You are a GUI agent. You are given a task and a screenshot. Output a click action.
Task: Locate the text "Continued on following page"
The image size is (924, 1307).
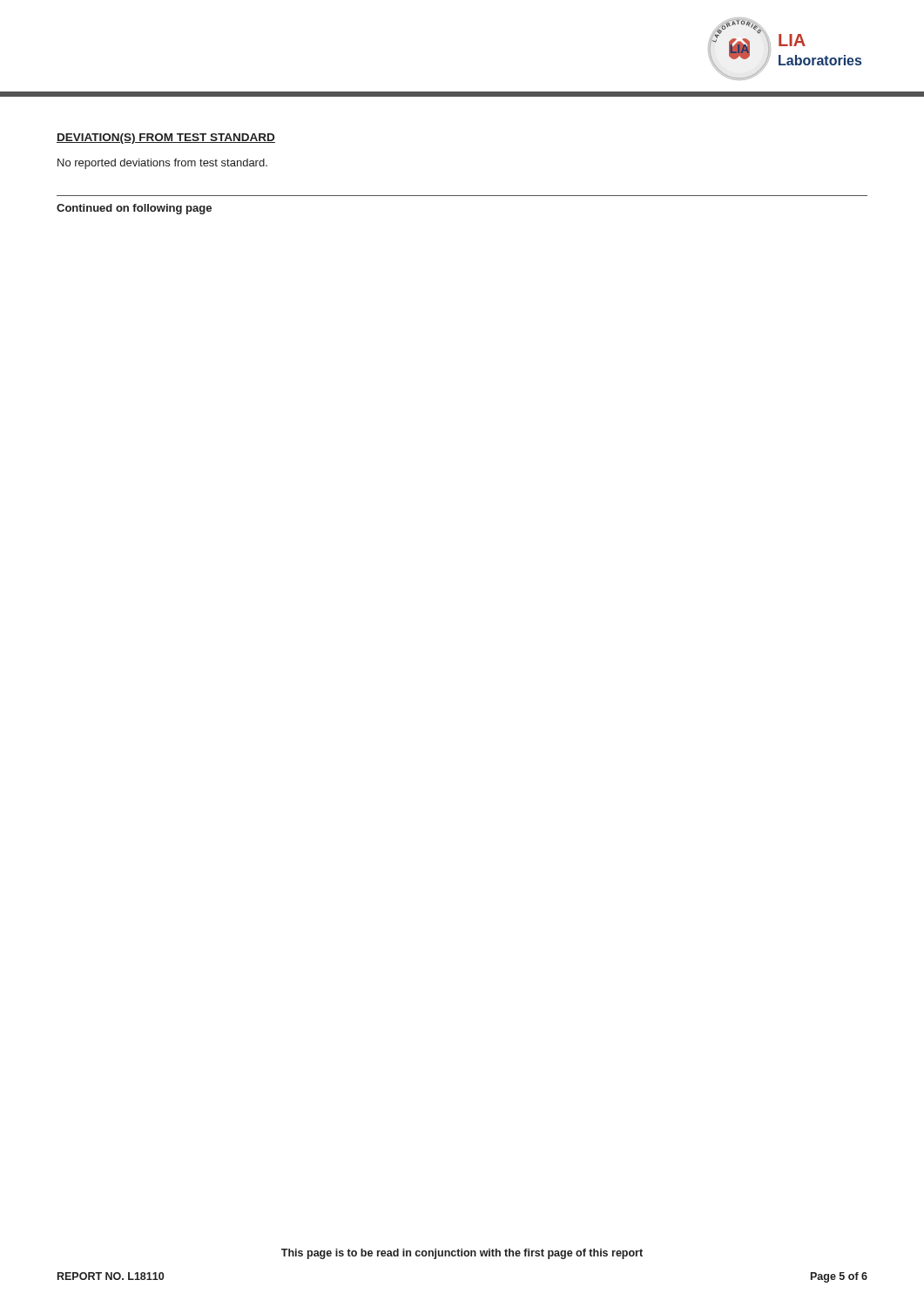pos(134,208)
